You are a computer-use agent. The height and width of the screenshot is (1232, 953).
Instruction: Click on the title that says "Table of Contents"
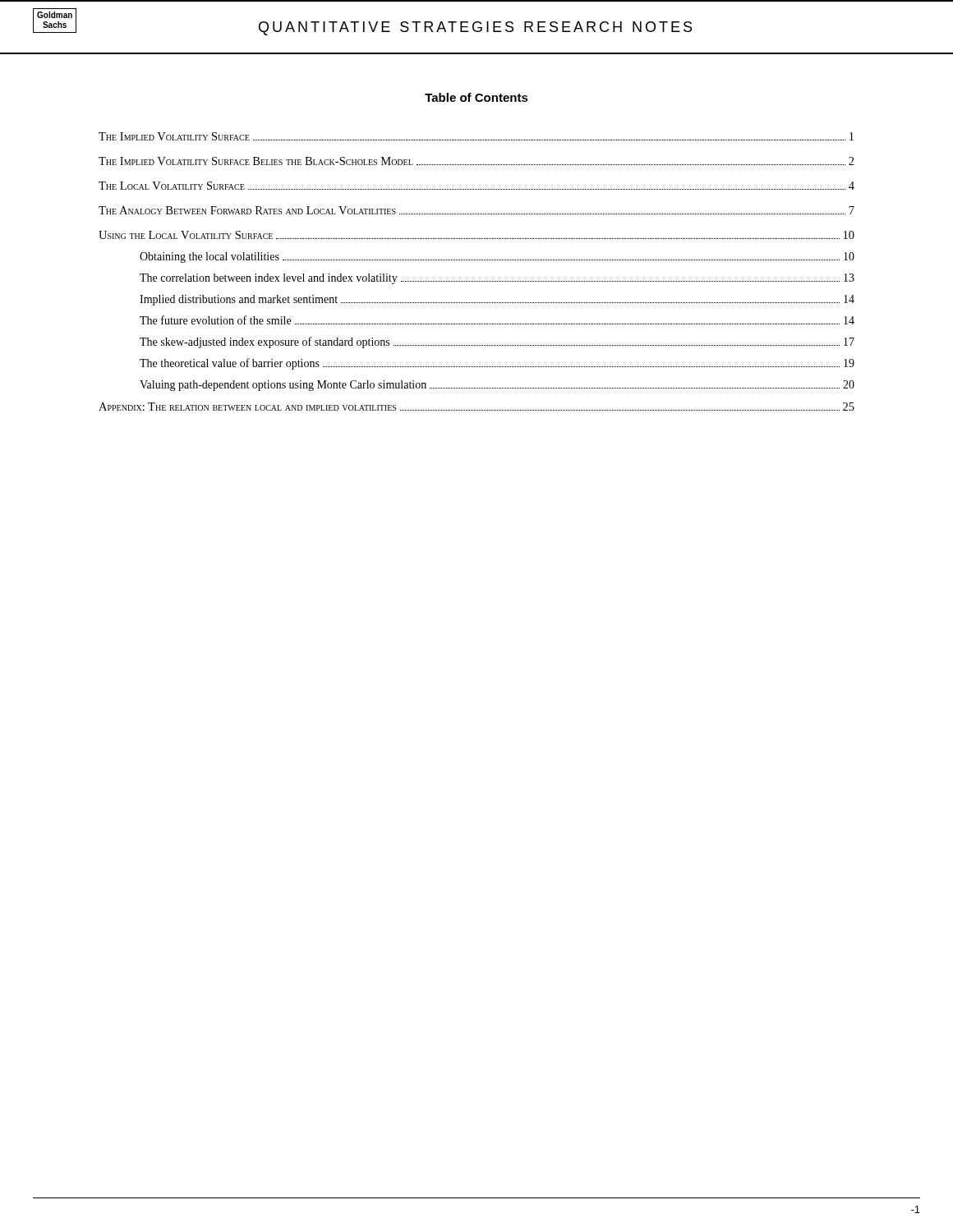pyautogui.click(x=476, y=97)
